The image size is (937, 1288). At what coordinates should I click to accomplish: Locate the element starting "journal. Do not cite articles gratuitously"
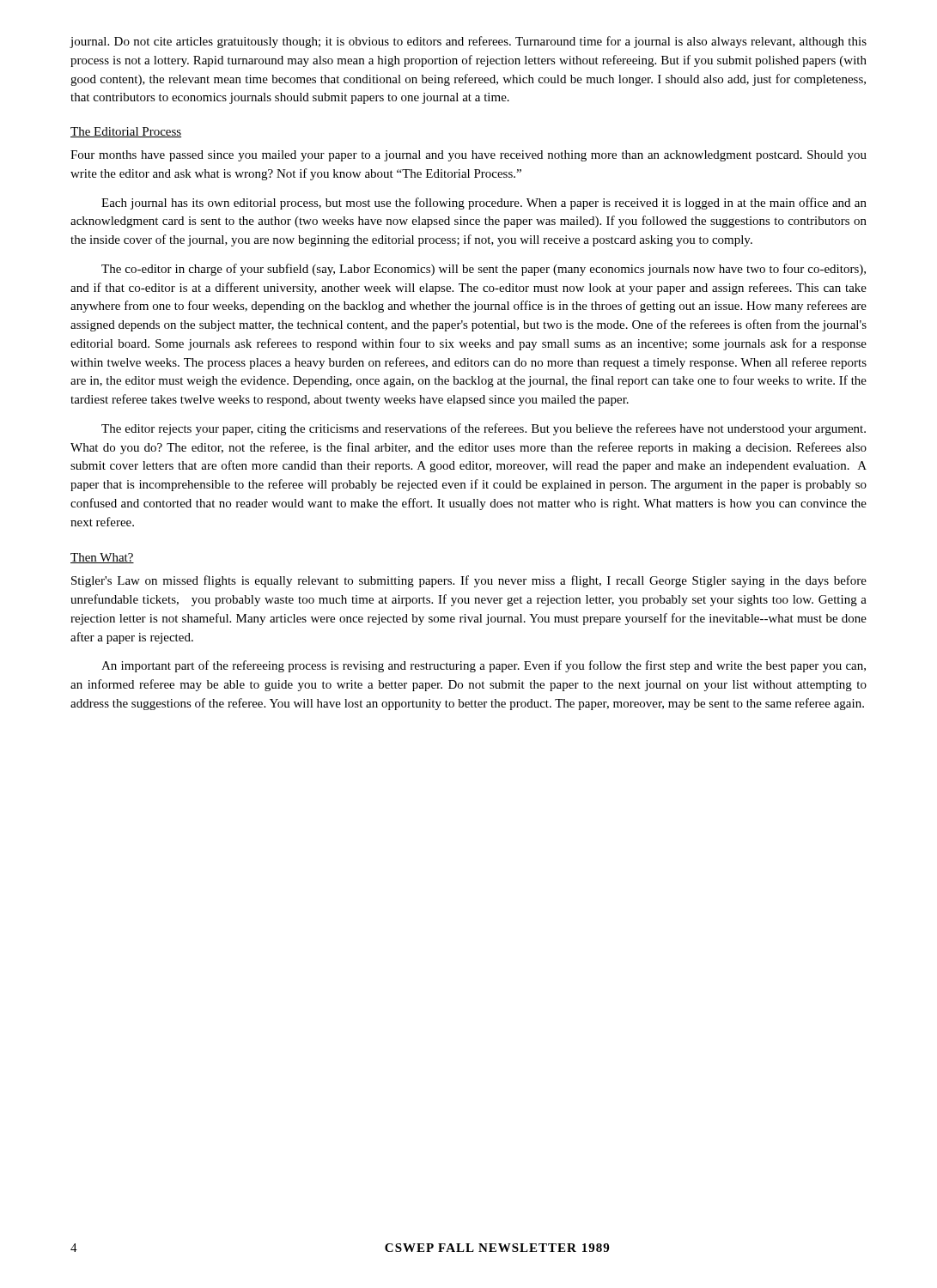click(x=468, y=69)
